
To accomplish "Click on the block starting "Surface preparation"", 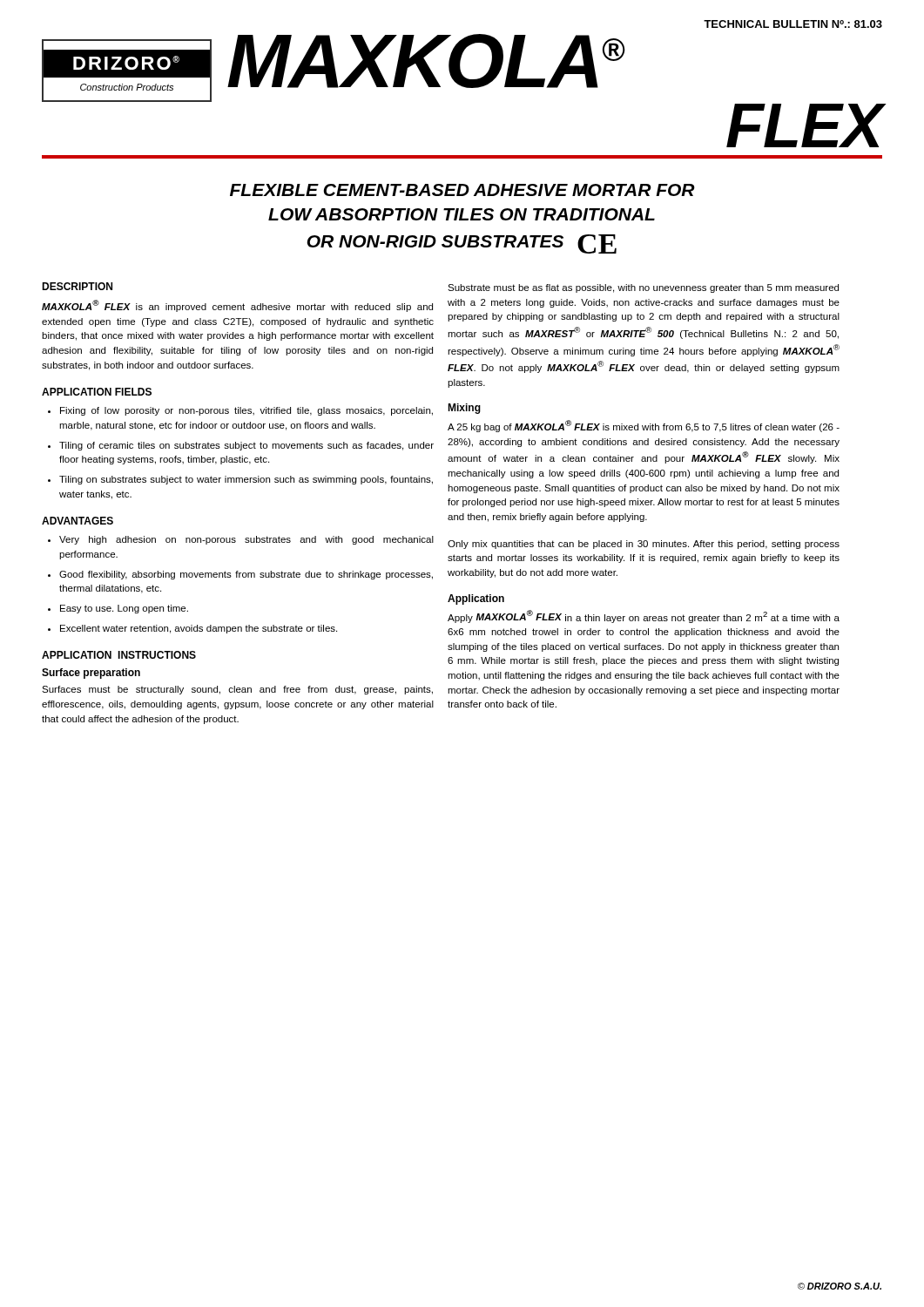I will click(x=91, y=673).
